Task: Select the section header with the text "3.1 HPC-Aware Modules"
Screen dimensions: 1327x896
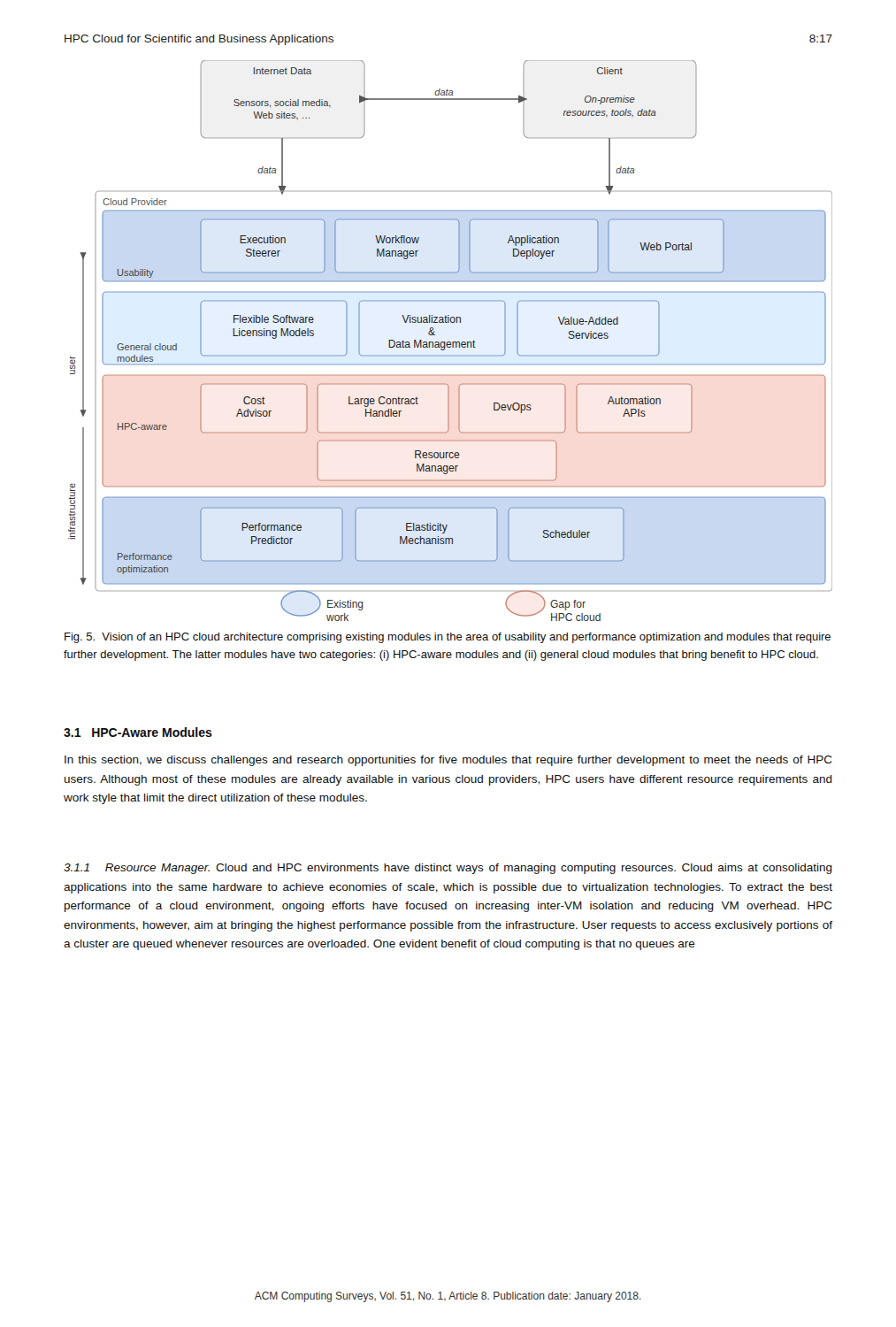Action: pos(138,733)
